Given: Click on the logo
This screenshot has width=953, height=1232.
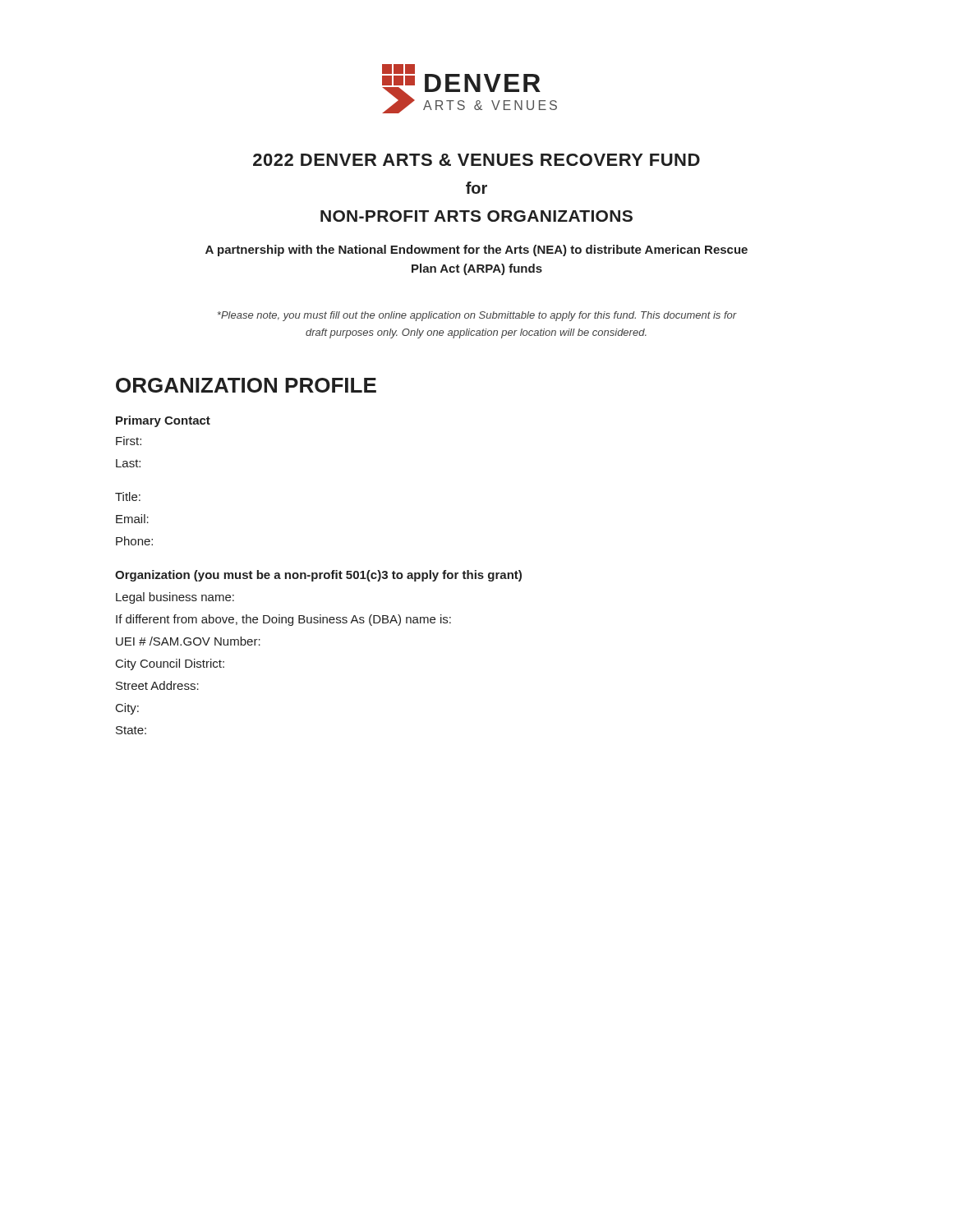Looking at the screenshot, I should pyautogui.click(x=476, y=88).
